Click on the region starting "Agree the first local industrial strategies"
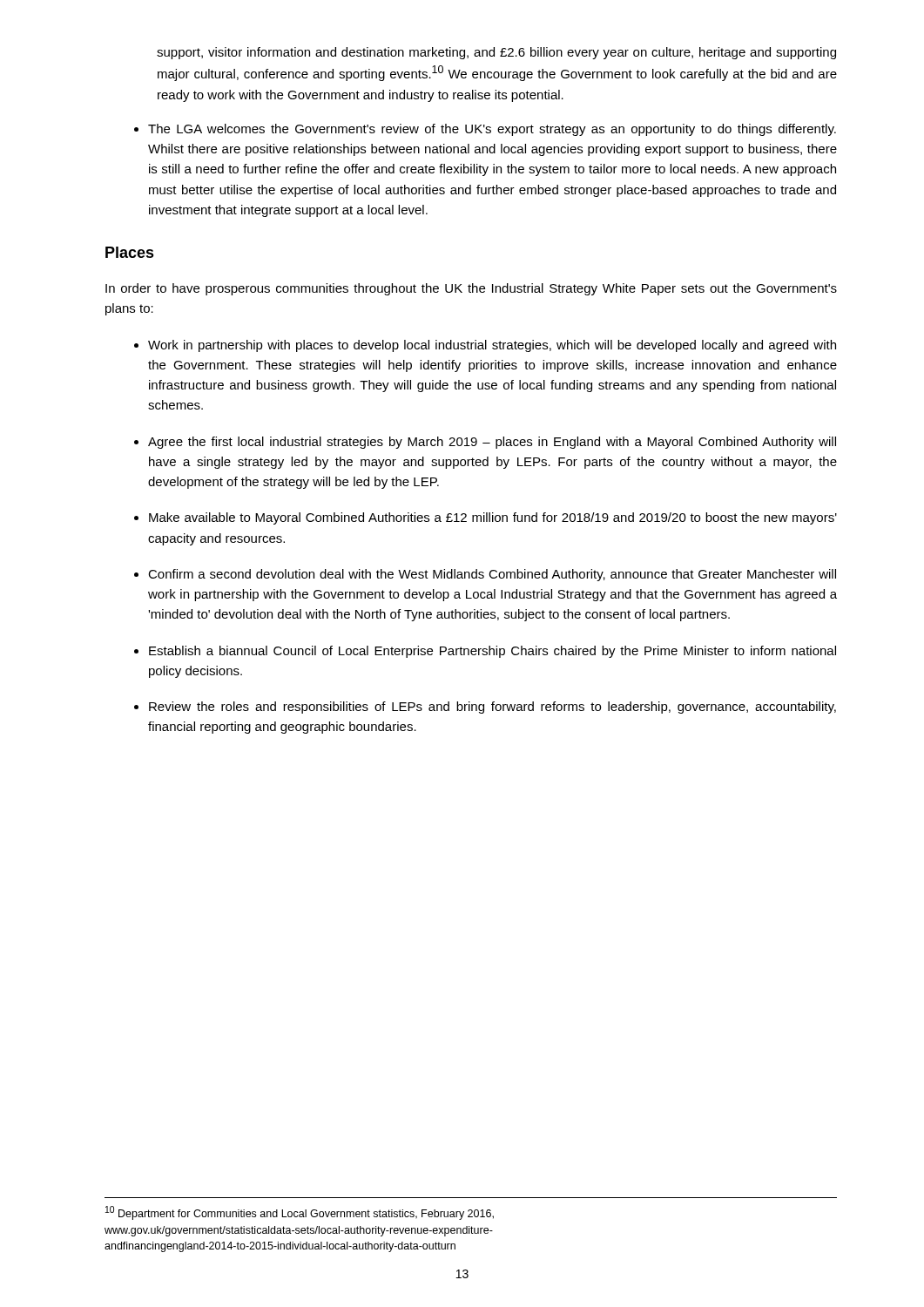 492,461
